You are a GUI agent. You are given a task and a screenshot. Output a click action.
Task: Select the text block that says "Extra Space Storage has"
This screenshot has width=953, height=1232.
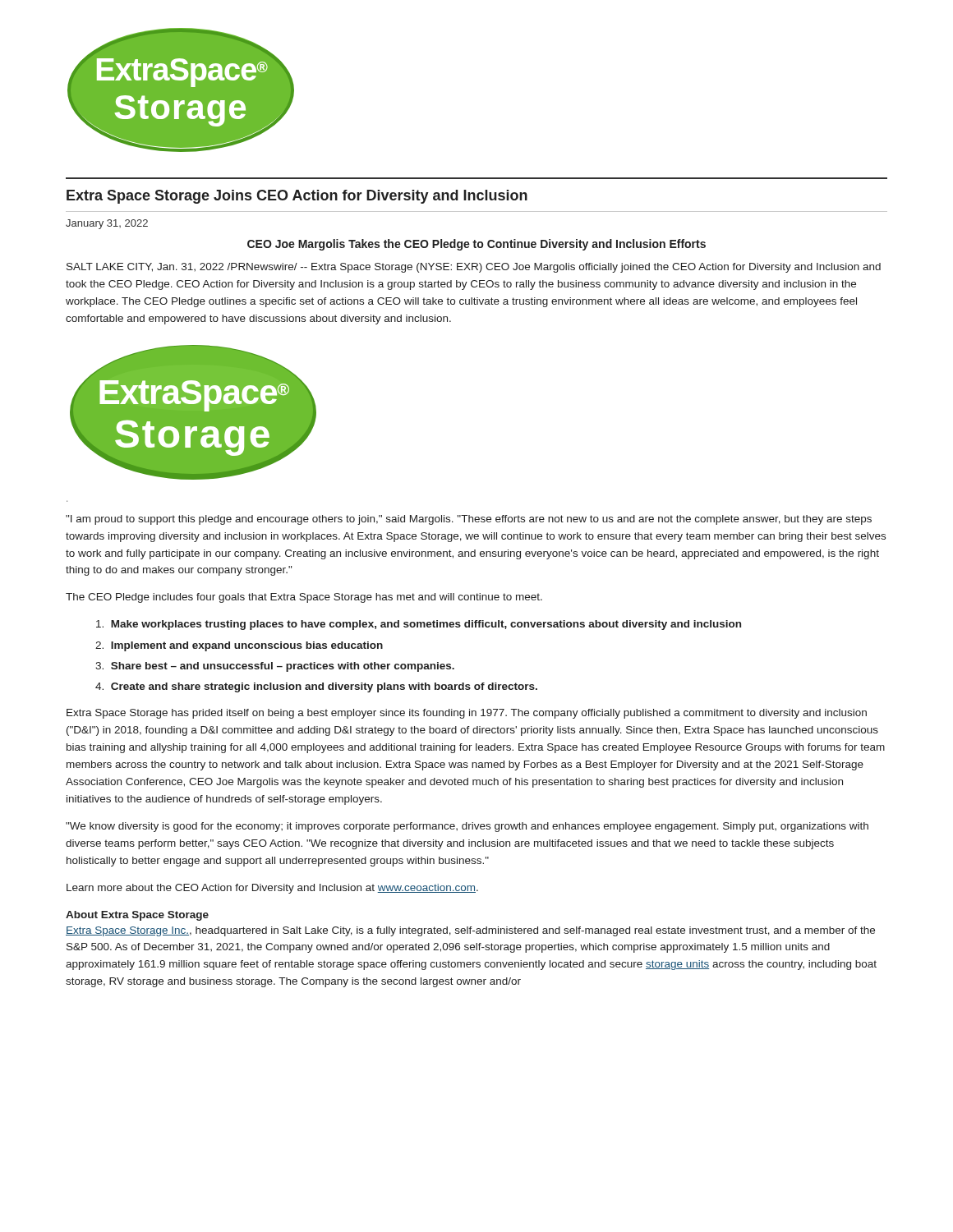(475, 756)
